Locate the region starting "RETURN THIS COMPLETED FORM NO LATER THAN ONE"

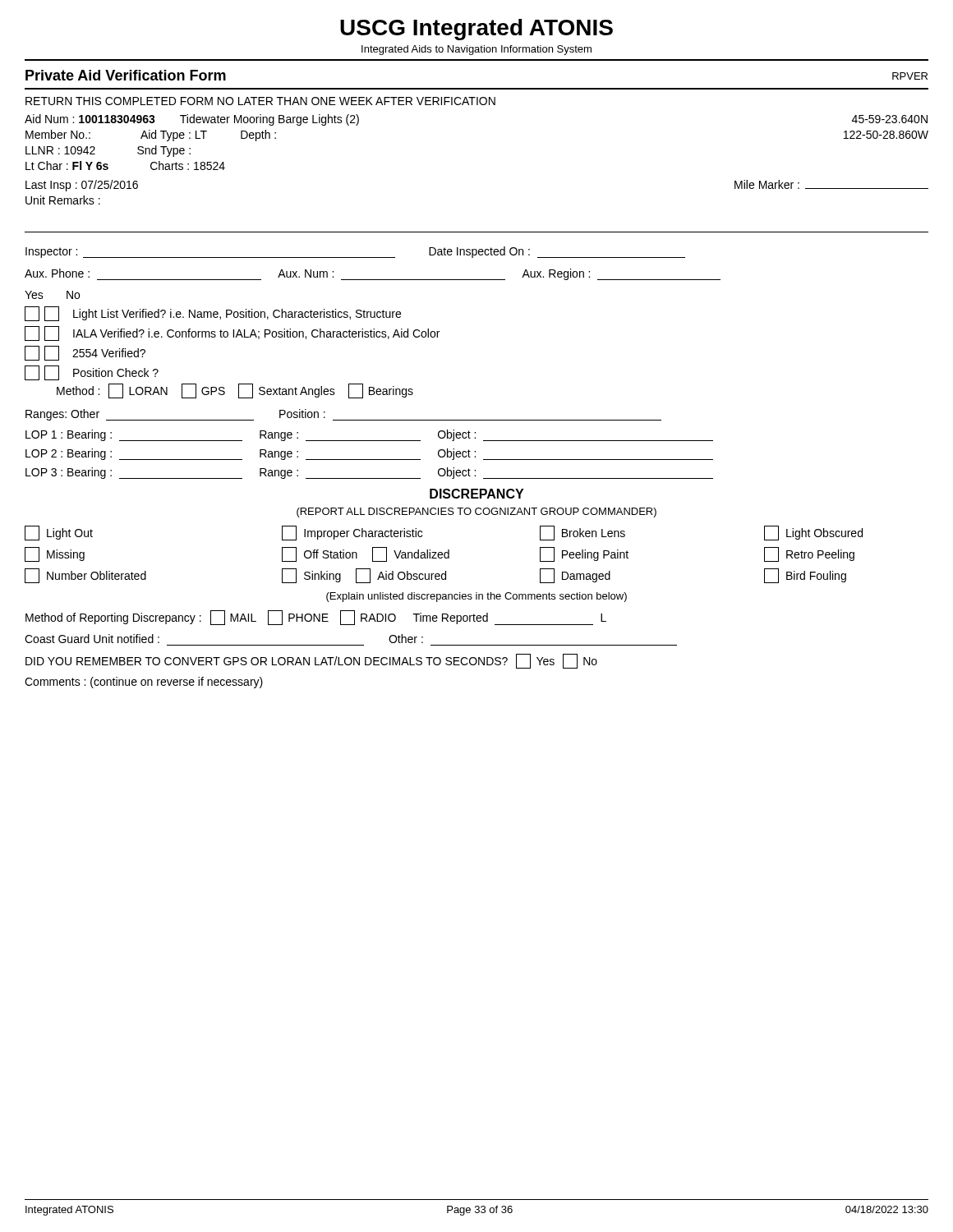(x=260, y=101)
